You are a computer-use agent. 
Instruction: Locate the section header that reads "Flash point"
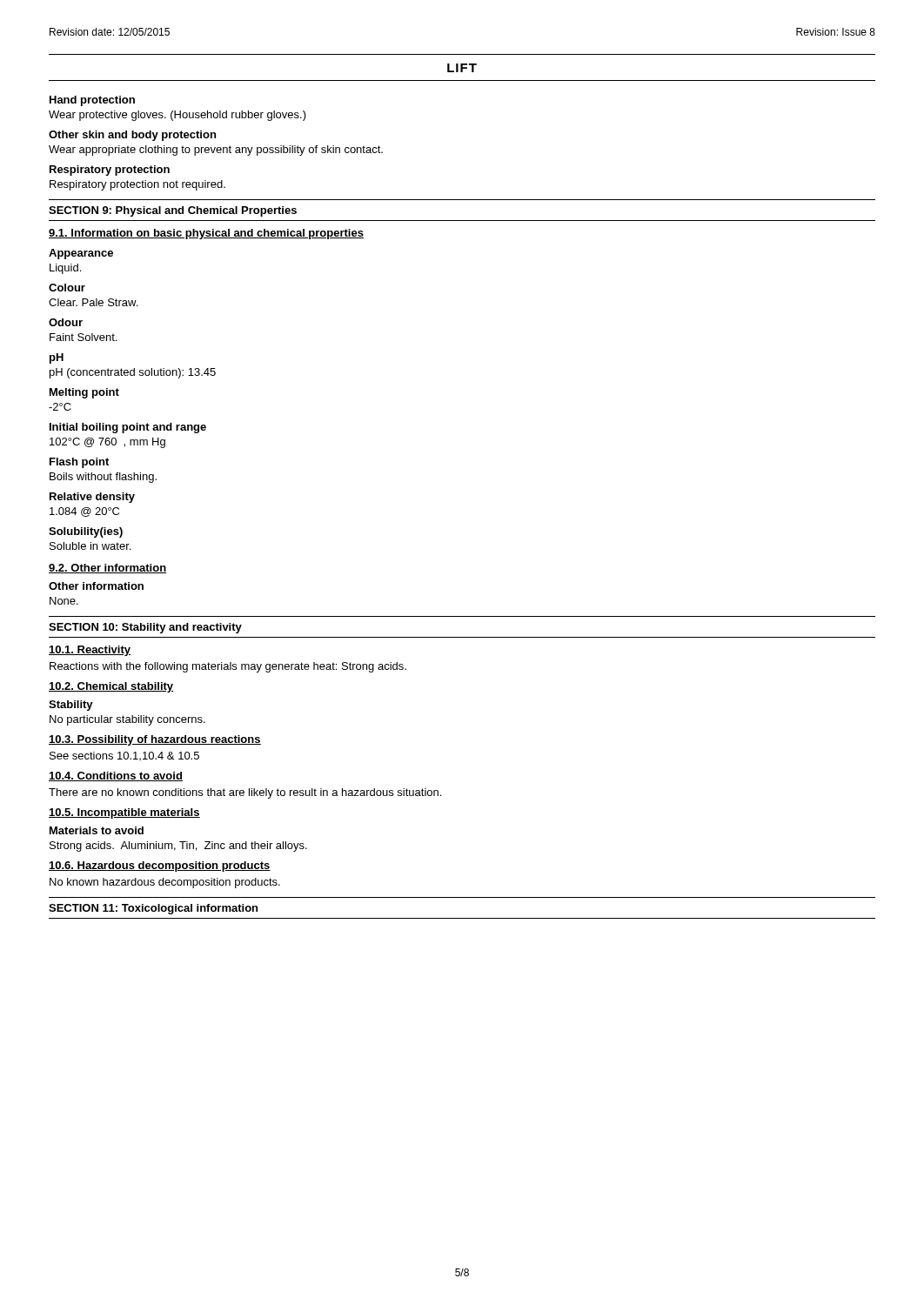[x=79, y=462]
